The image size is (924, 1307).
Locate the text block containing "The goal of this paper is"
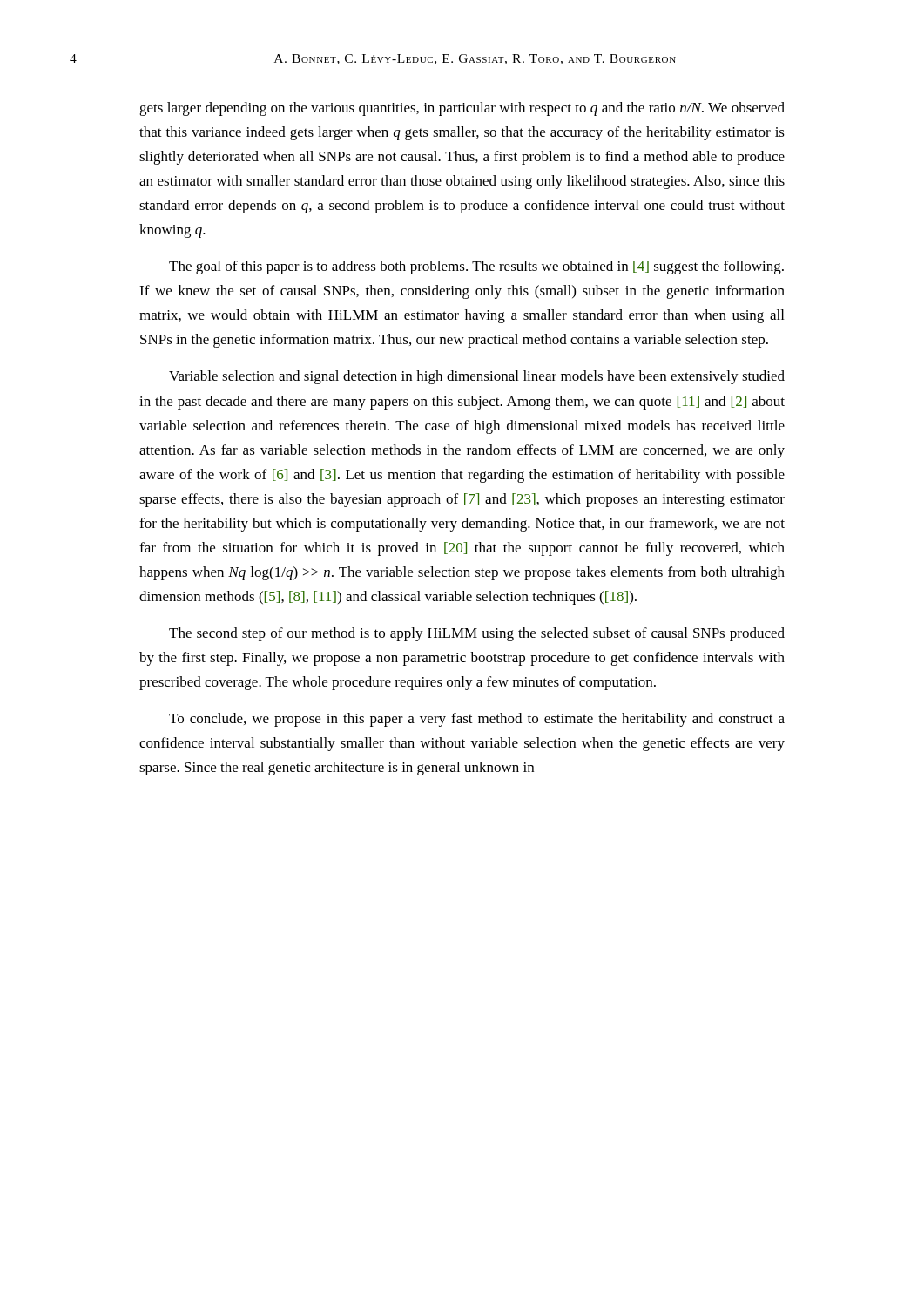462,304
